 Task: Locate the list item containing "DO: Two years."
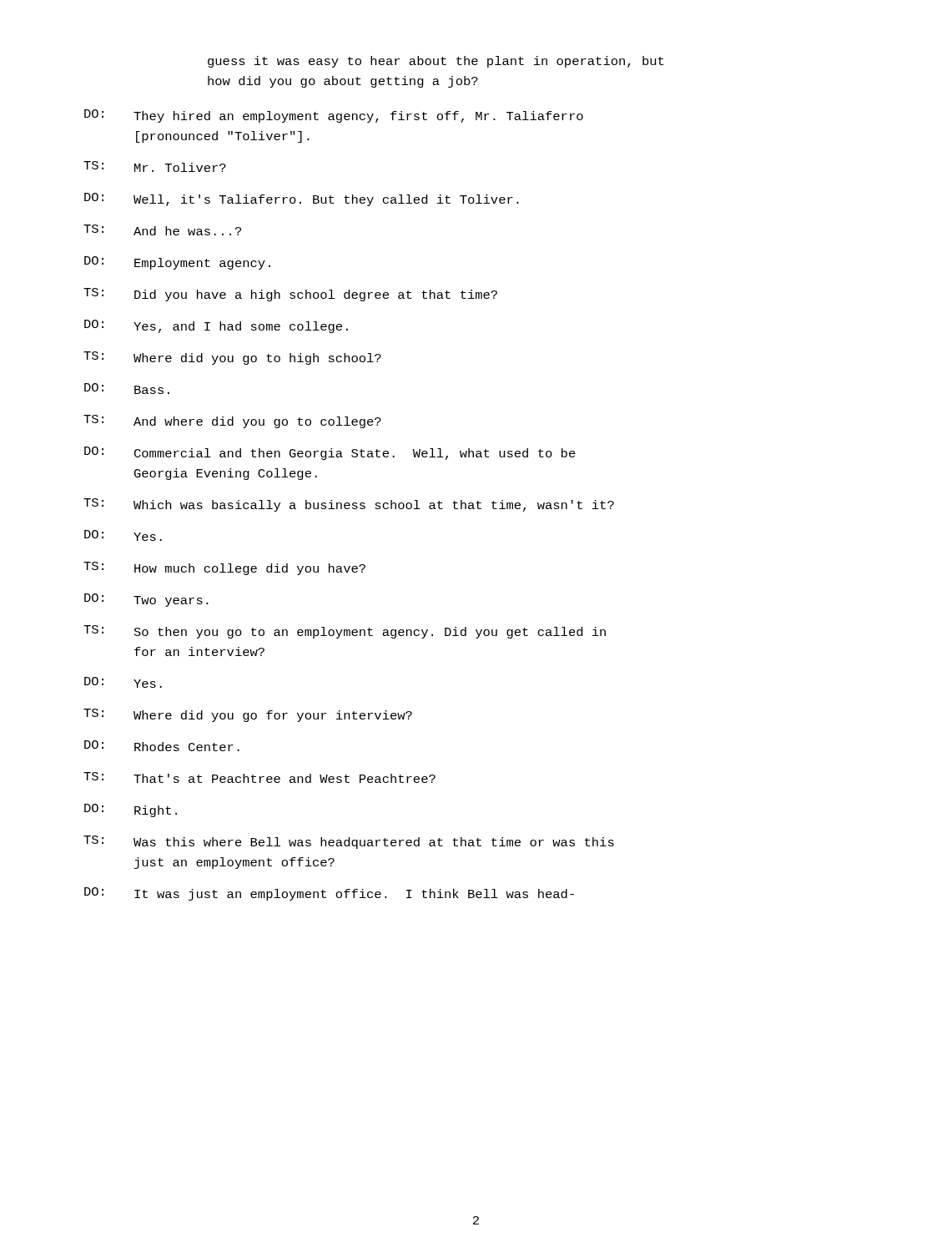tap(146, 600)
